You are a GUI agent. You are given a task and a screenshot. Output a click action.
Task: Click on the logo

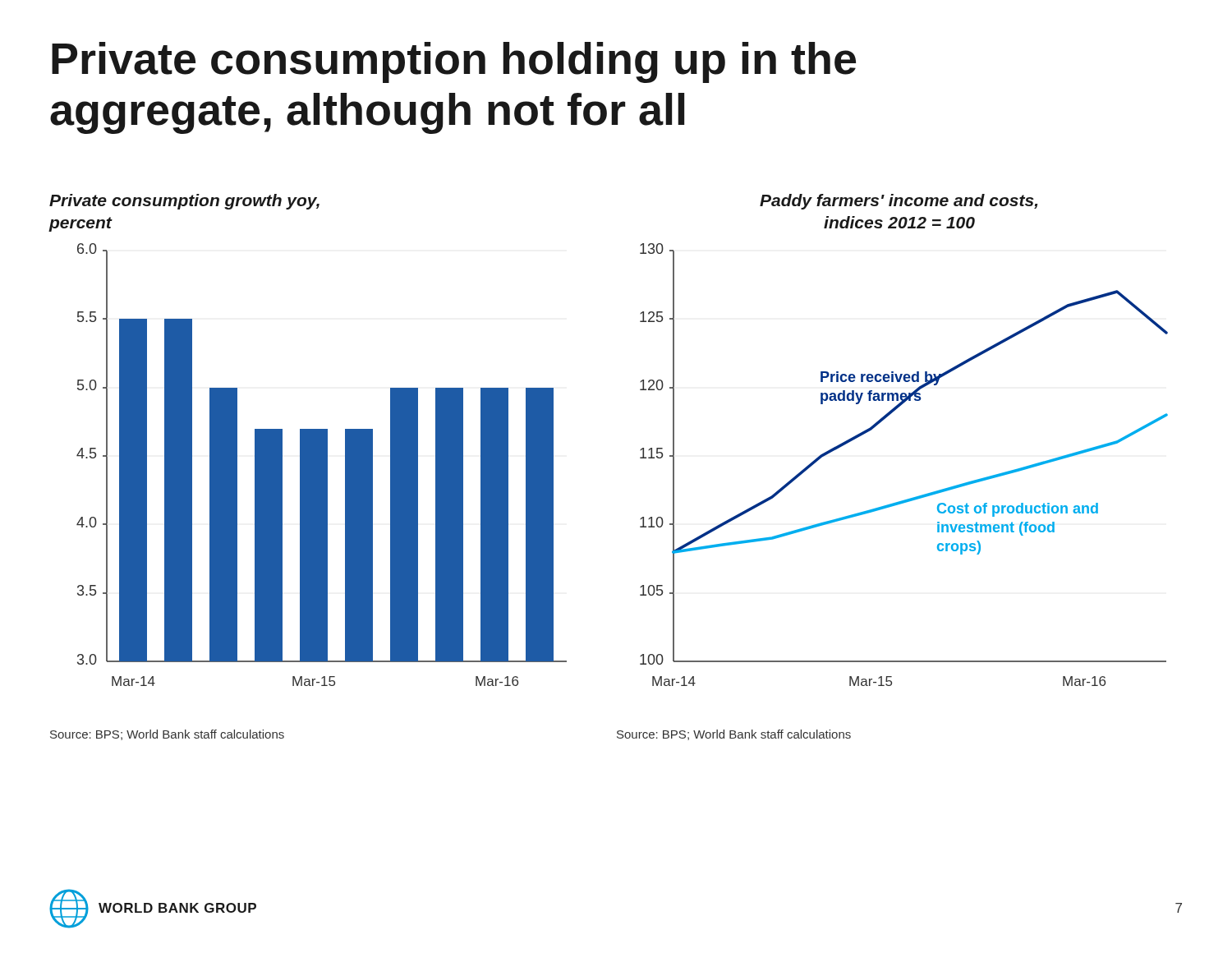153,909
